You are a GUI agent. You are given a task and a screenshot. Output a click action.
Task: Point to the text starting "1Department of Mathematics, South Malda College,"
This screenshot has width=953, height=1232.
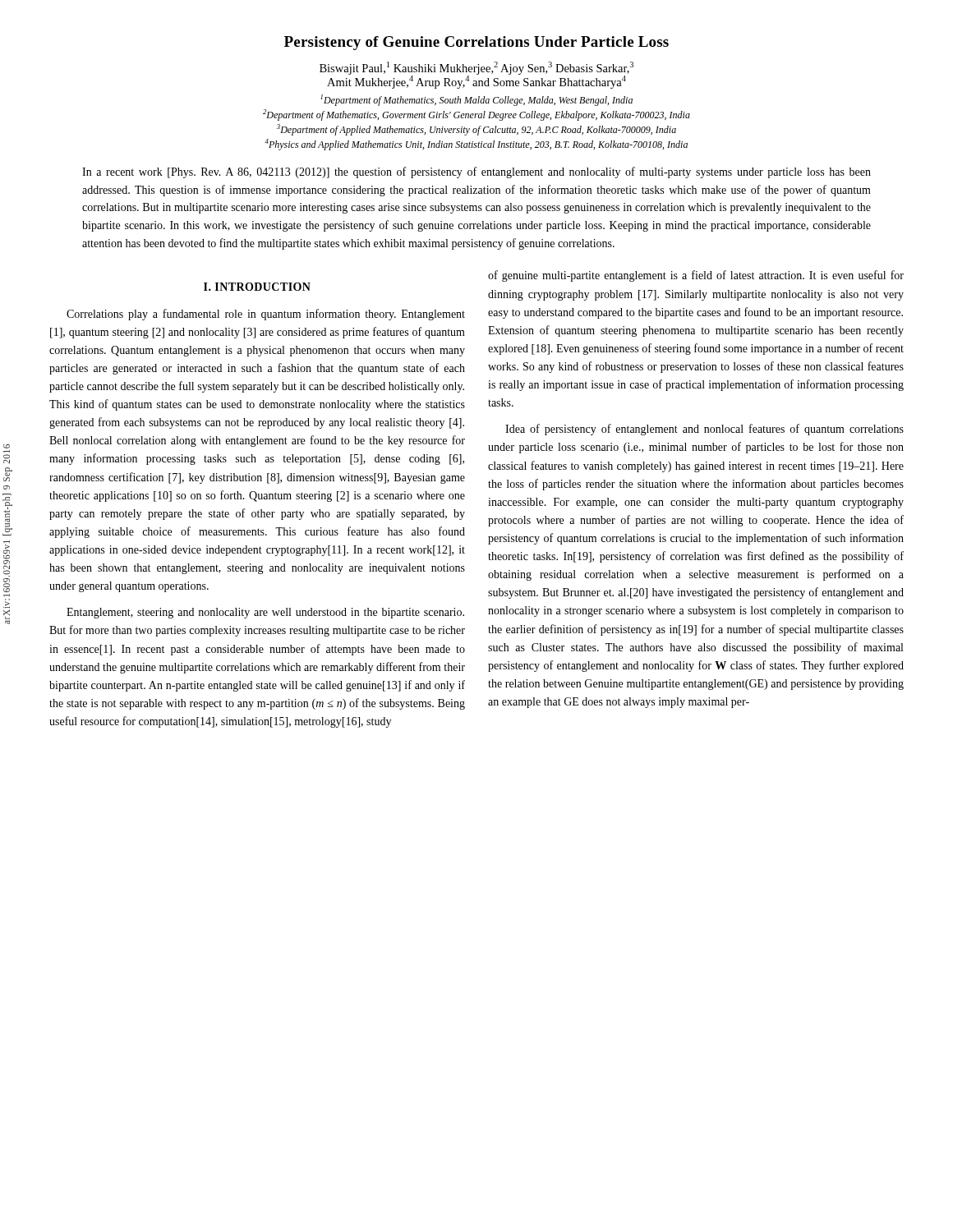click(476, 122)
